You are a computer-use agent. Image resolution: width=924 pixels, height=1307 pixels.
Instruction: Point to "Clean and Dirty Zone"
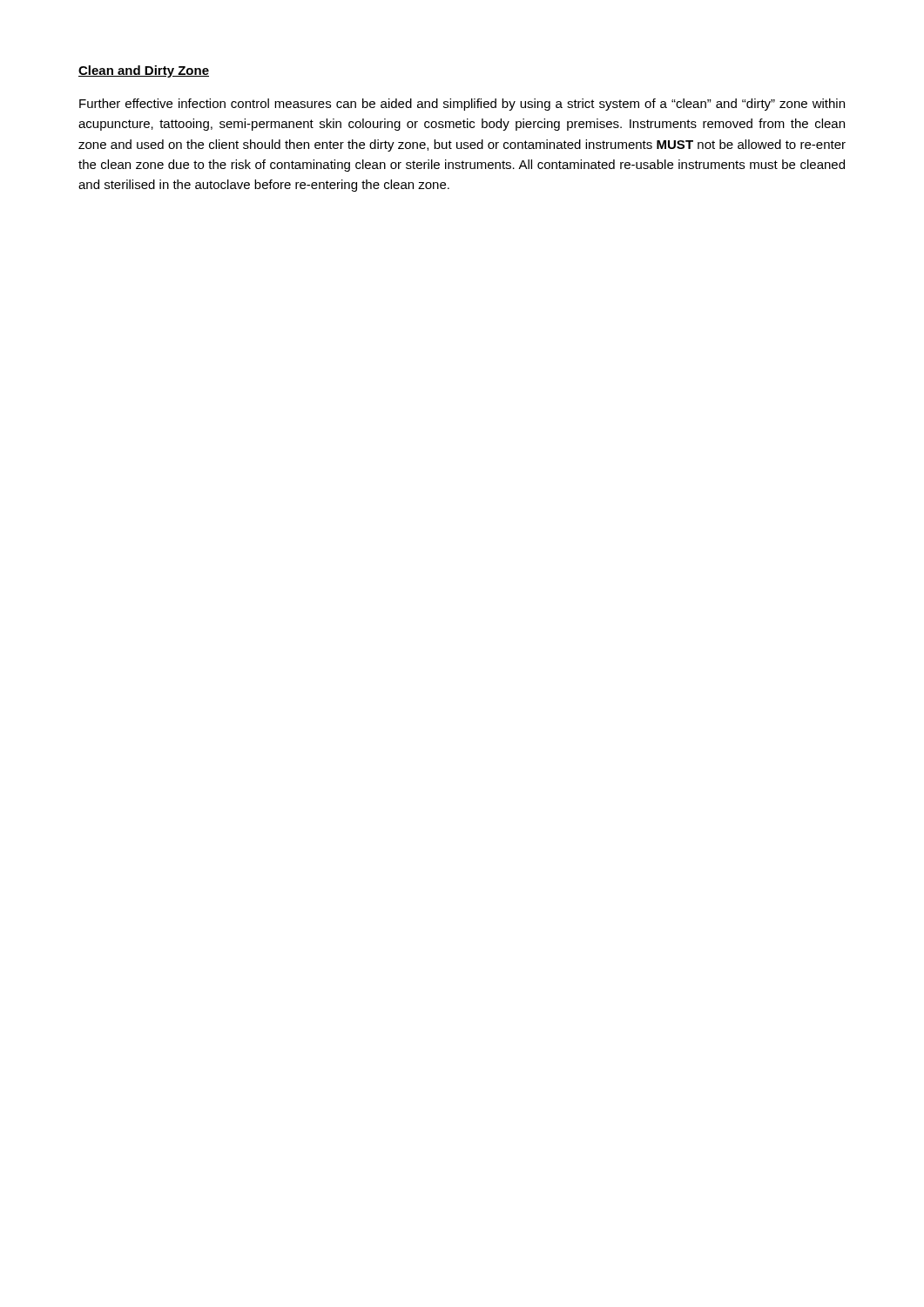[x=144, y=70]
